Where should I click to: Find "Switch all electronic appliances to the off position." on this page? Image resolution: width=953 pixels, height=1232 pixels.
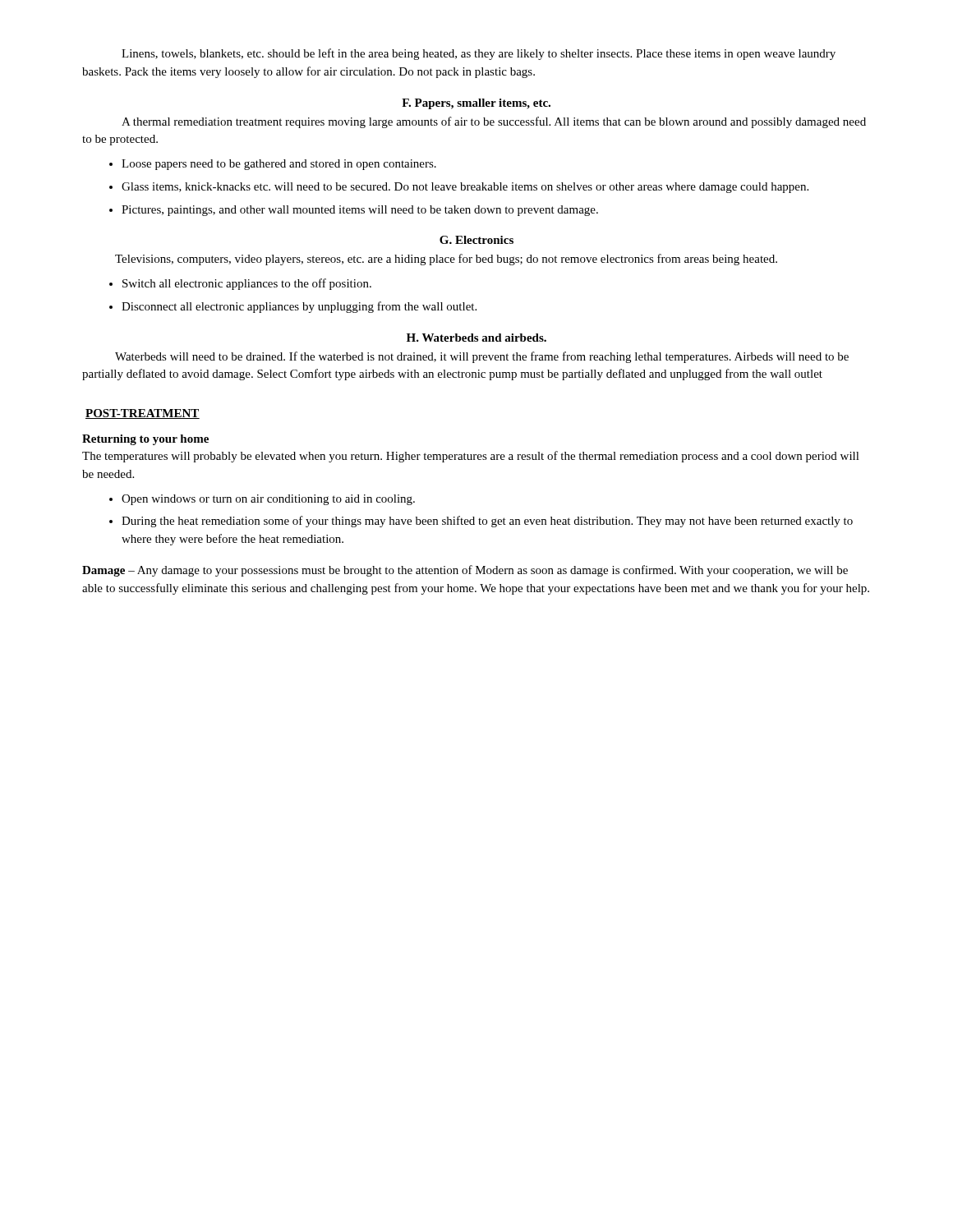[x=247, y=284]
